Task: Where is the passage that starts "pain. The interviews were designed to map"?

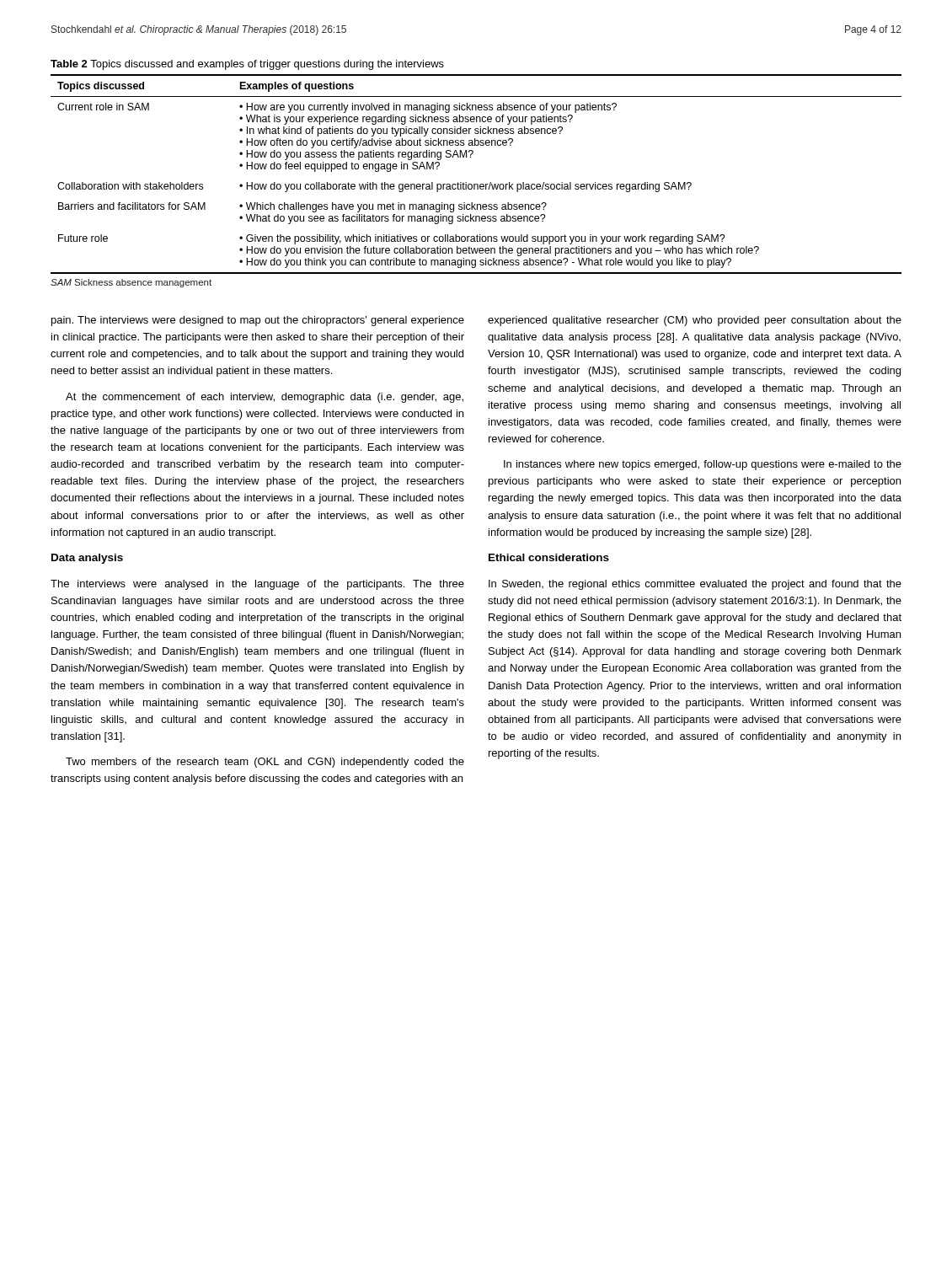Action: pyautogui.click(x=257, y=426)
